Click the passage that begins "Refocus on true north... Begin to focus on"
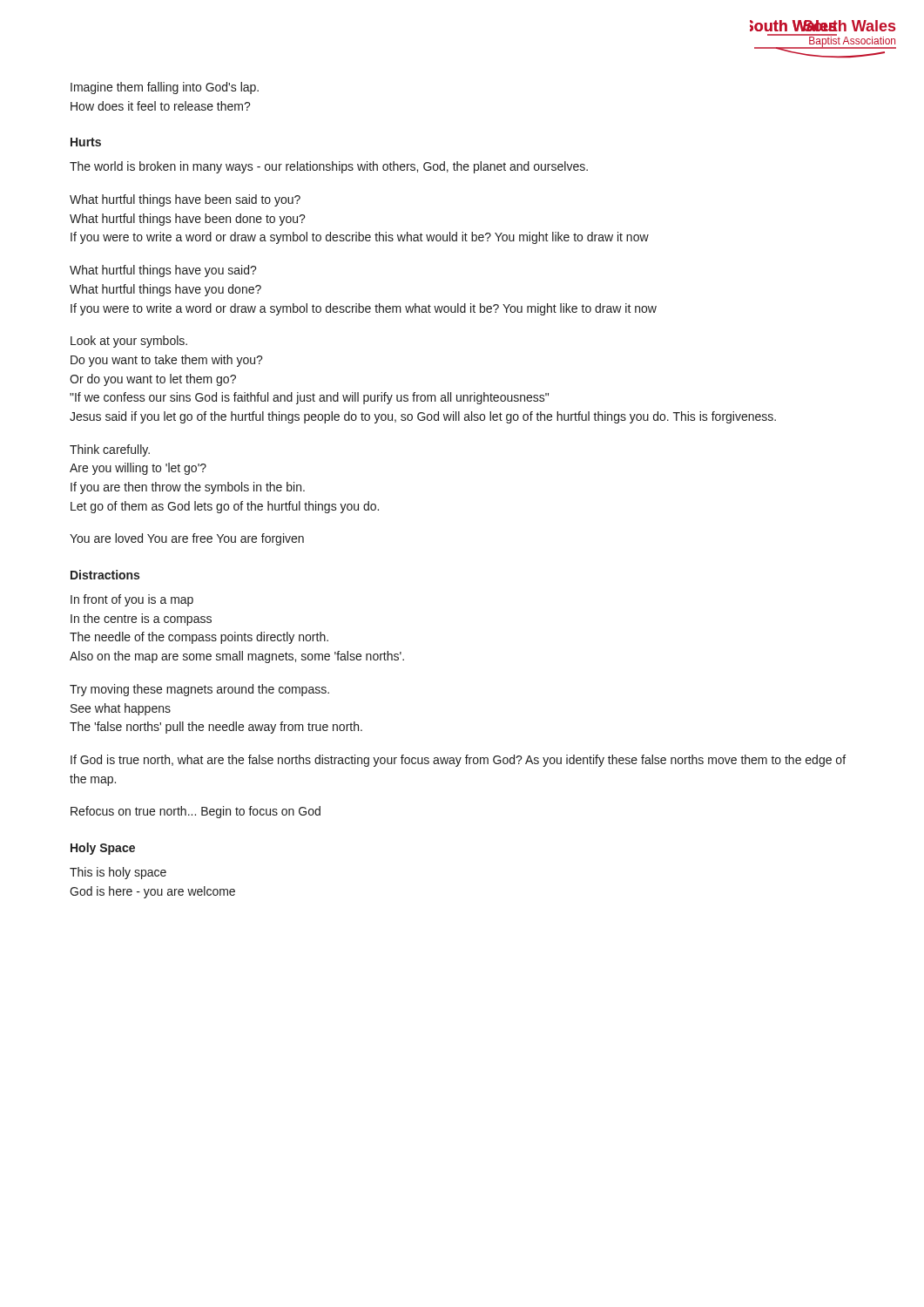 coord(195,811)
